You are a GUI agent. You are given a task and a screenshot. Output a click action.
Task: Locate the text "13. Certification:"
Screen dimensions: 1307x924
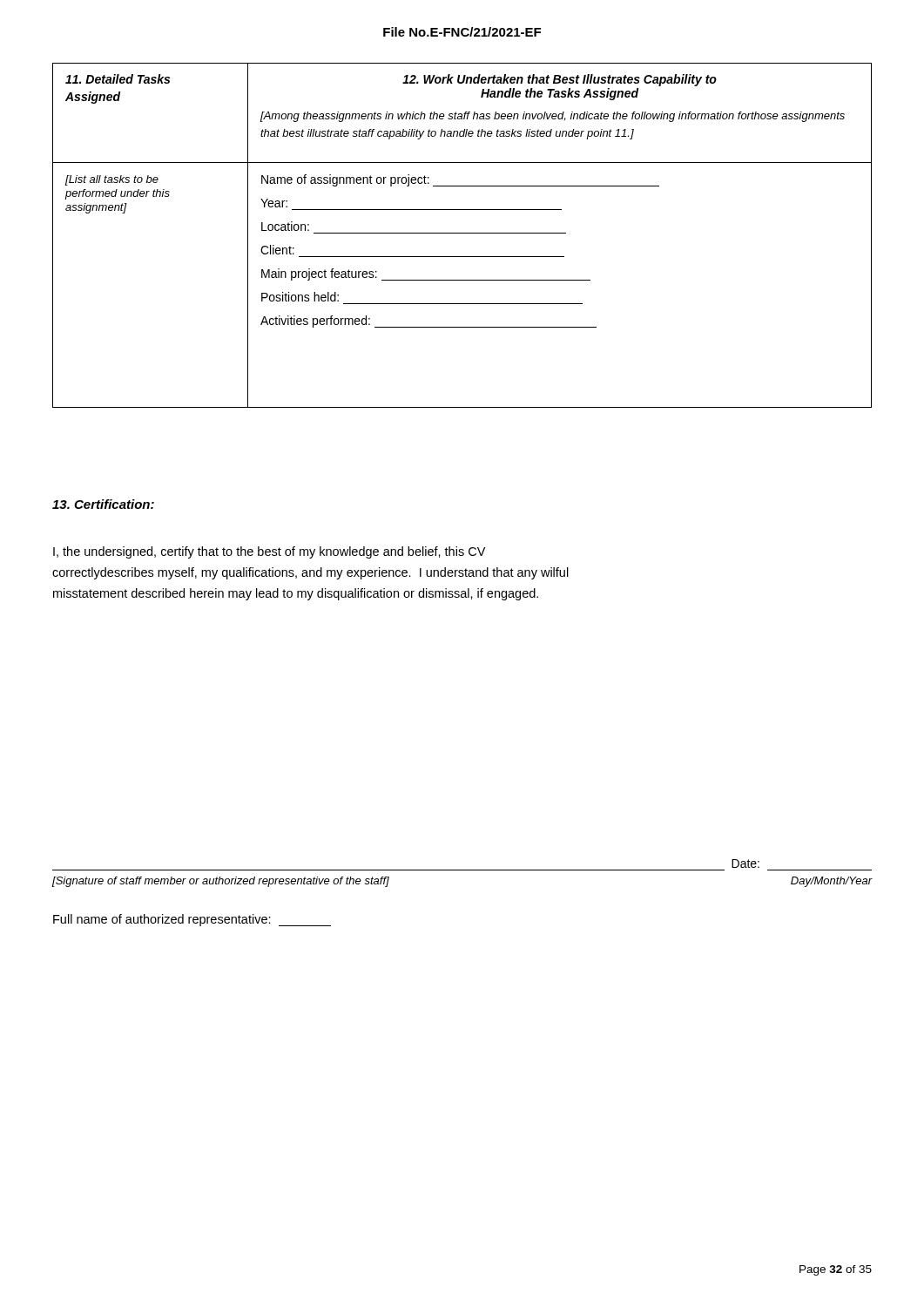coord(103,504)
